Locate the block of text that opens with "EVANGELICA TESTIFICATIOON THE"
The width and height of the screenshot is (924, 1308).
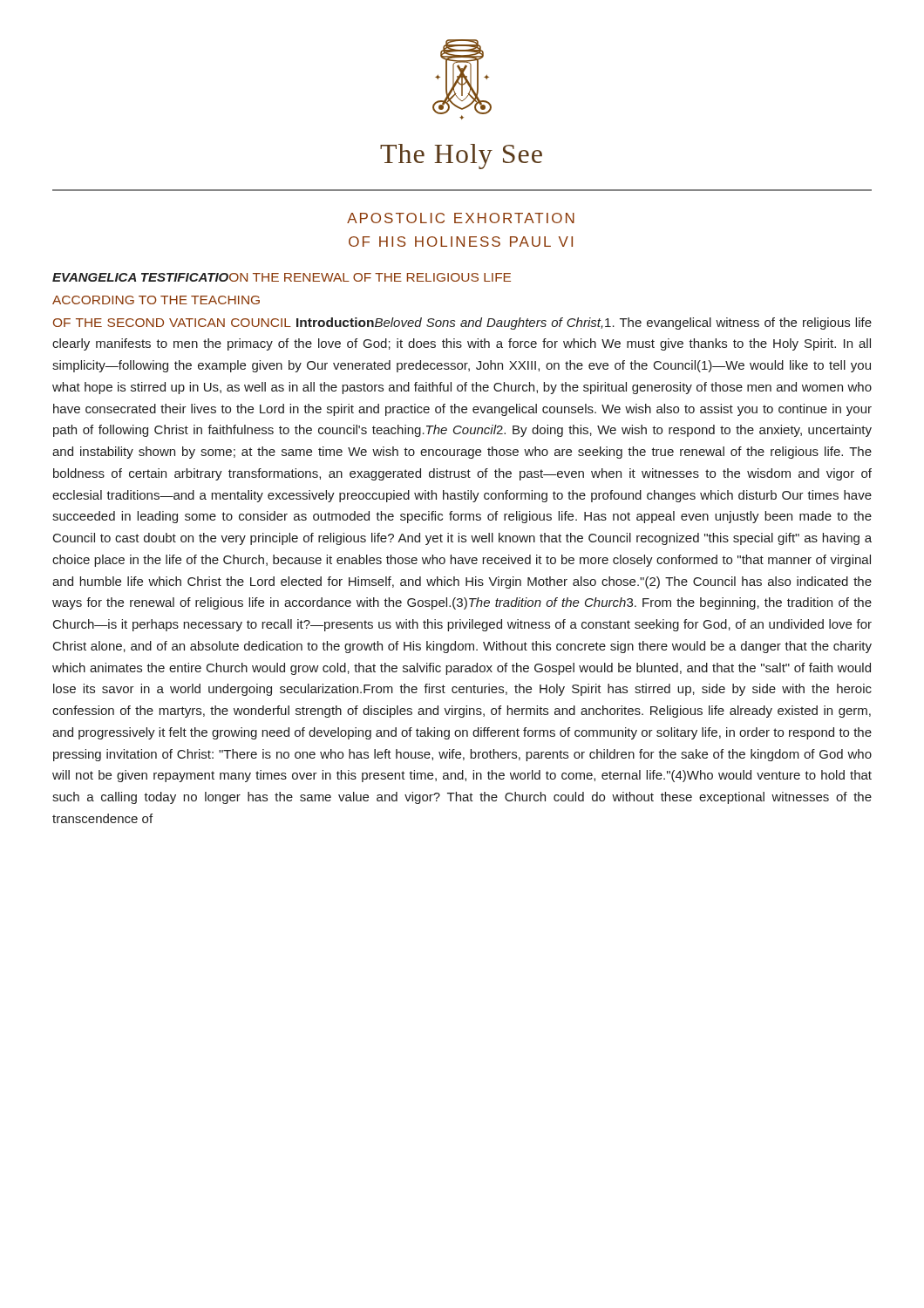coord(282,277)
